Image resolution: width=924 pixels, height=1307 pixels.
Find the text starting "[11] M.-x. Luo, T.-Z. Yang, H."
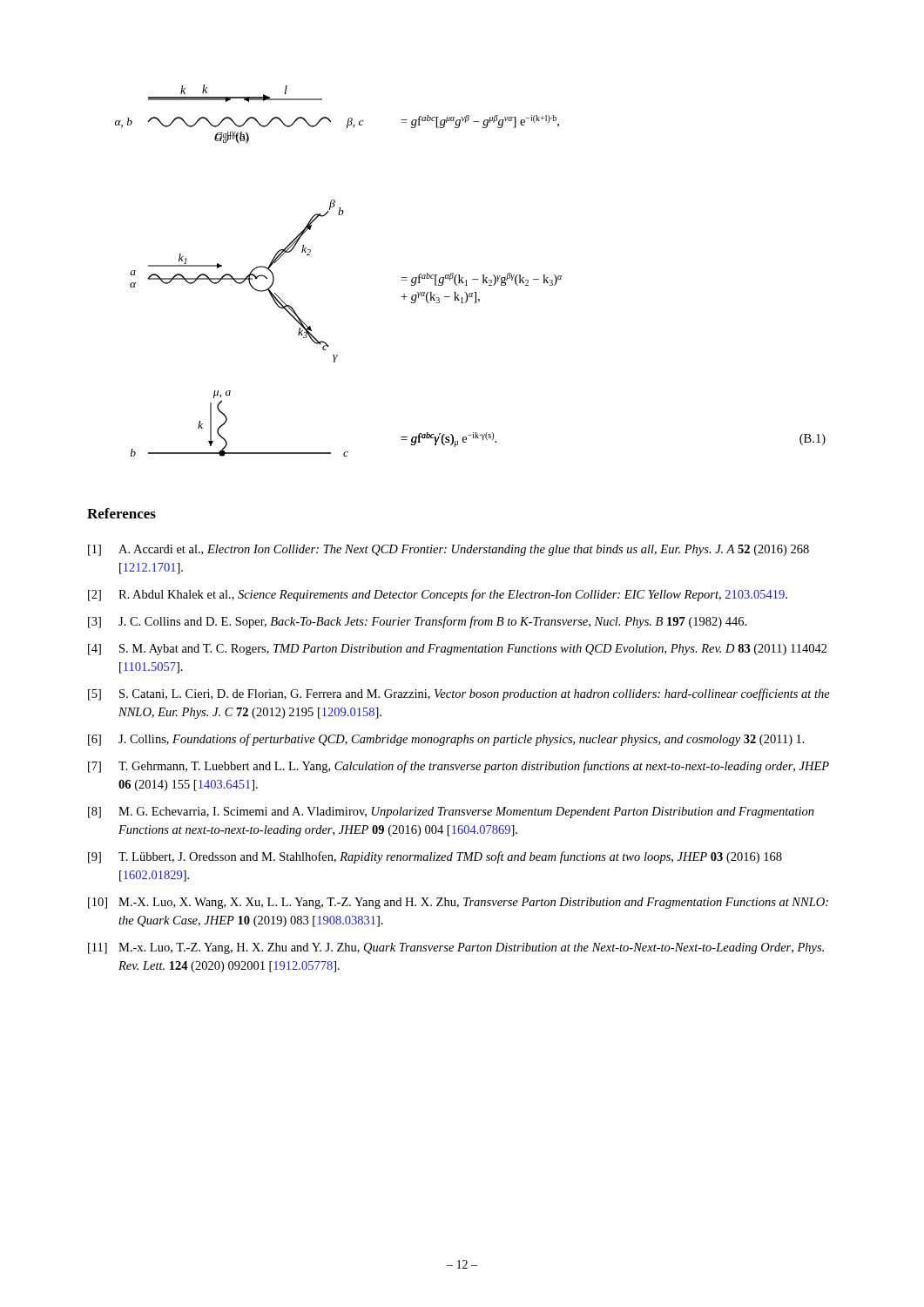(462, 957)
